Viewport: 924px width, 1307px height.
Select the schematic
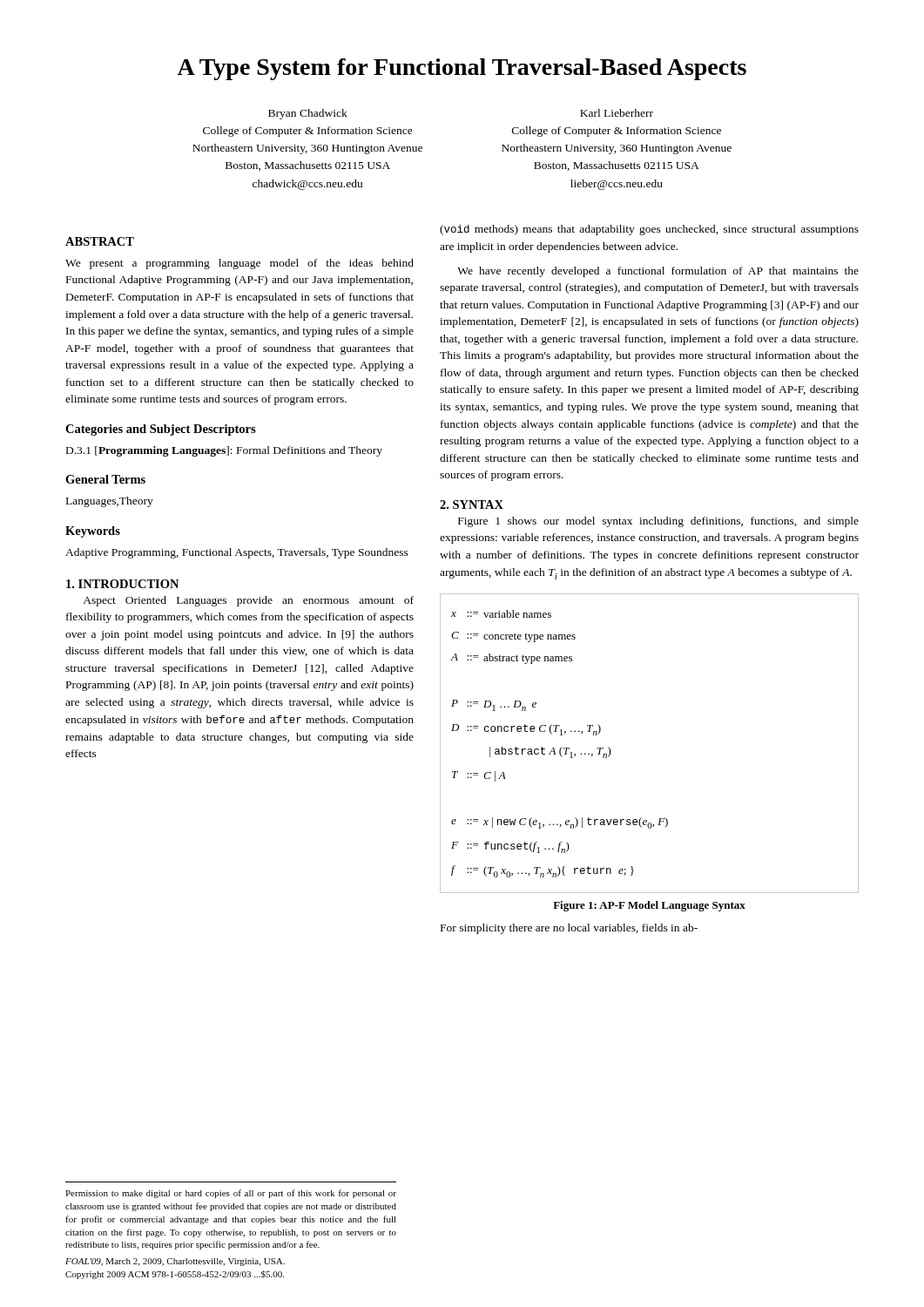649,743
